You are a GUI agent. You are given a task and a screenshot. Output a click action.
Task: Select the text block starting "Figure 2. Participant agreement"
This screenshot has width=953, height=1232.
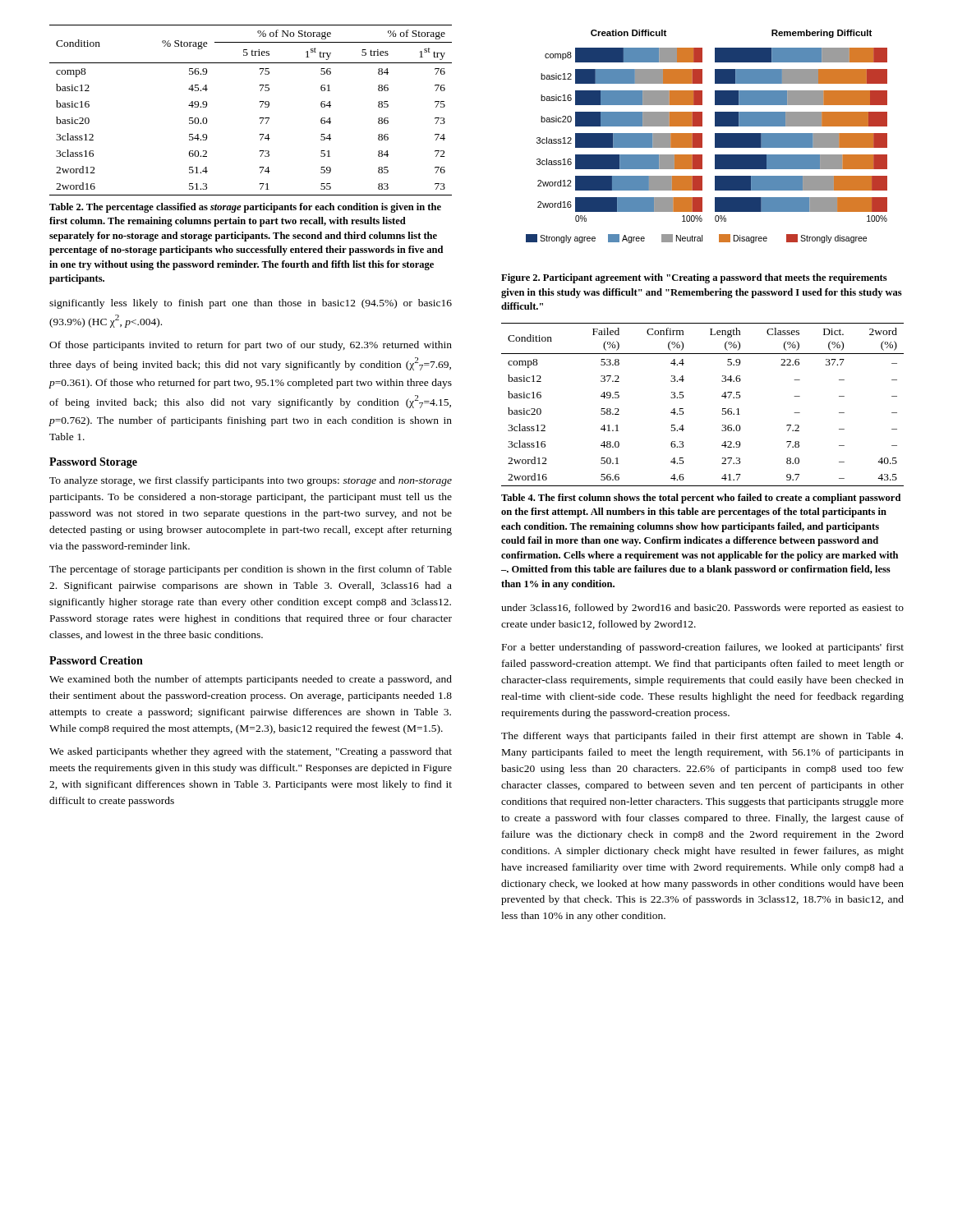[702, 292]
